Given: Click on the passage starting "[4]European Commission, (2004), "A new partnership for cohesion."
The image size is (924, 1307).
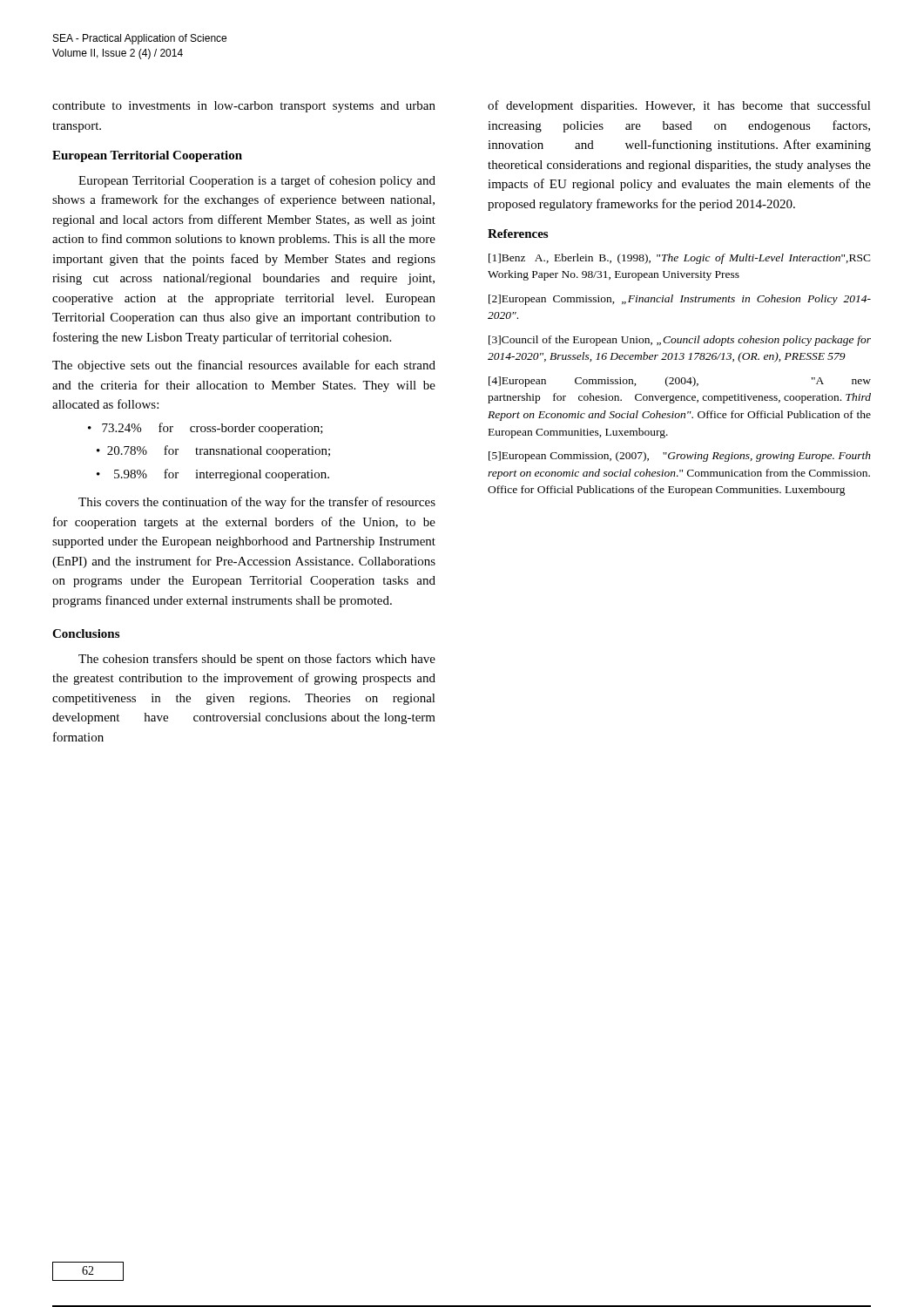Looking at the screenshot, I should point(679,406).
